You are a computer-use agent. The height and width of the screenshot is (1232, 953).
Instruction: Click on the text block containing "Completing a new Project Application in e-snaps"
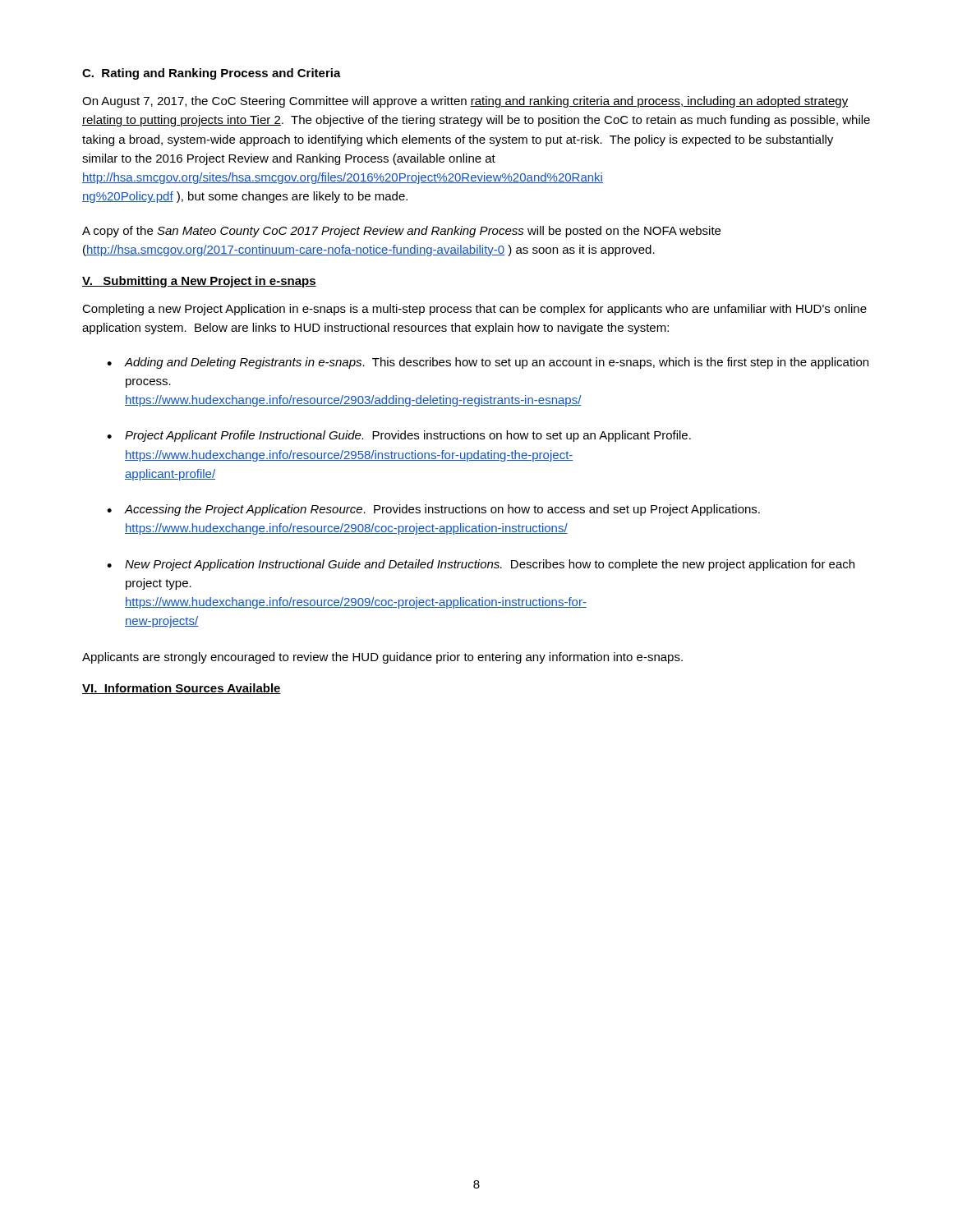[x=474, y=318]
